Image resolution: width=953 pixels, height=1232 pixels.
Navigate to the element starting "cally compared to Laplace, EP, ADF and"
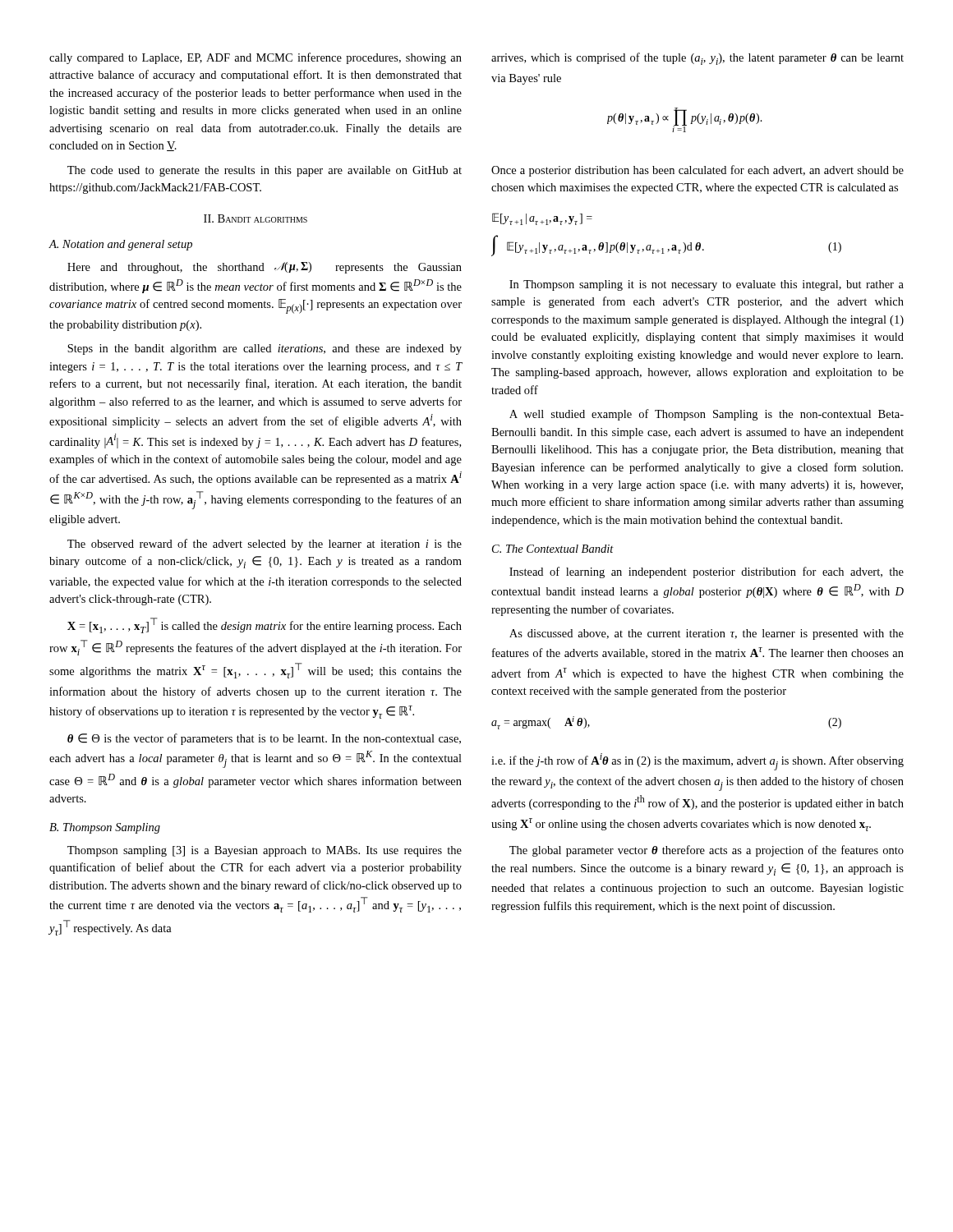tap(255, 102)
